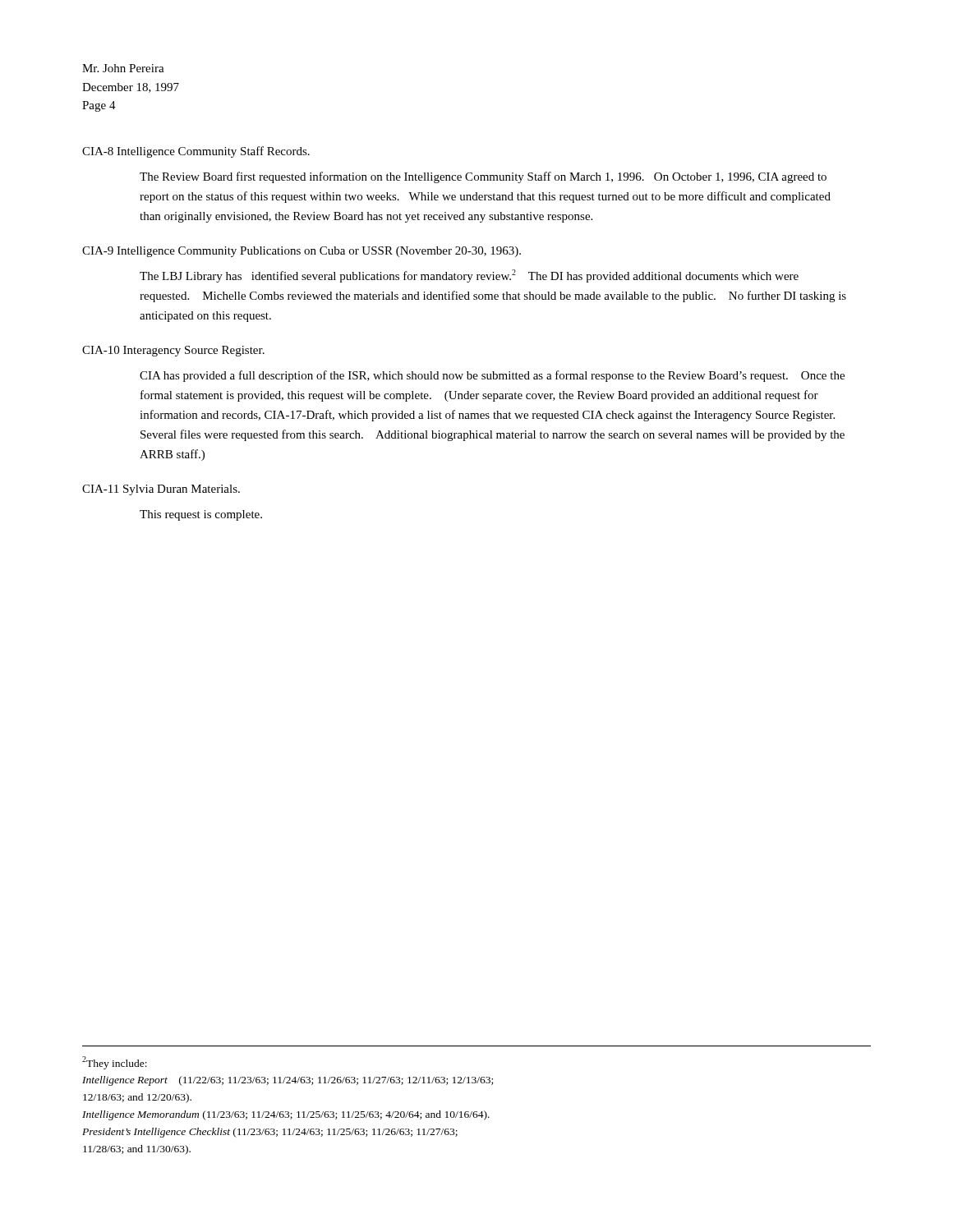
Task: Find the section header on this page that starts "CIA-10 Interagency Source"
Action: tap(174, 349)
